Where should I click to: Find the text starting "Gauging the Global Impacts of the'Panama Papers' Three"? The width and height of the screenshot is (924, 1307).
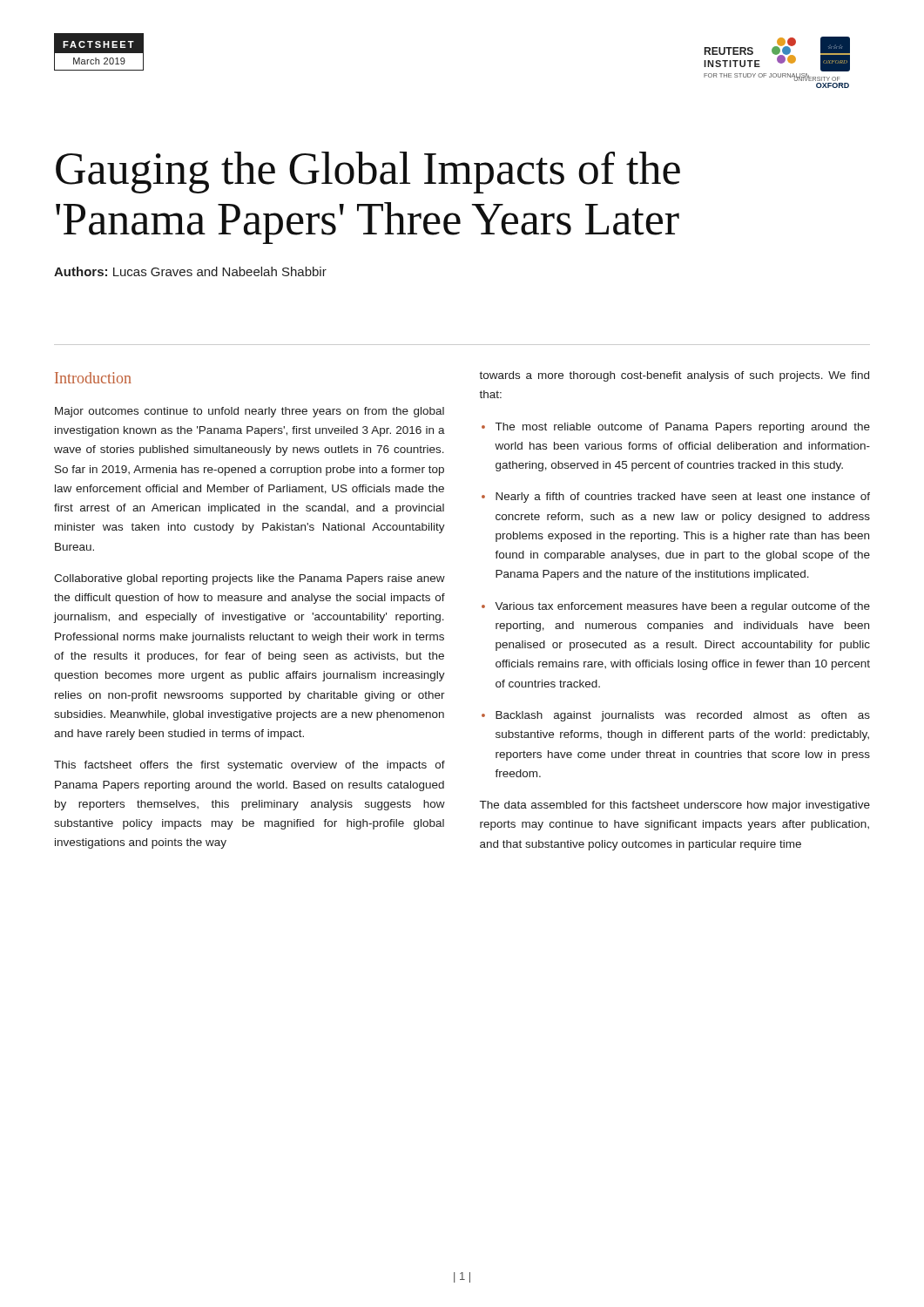click(462, 194)
